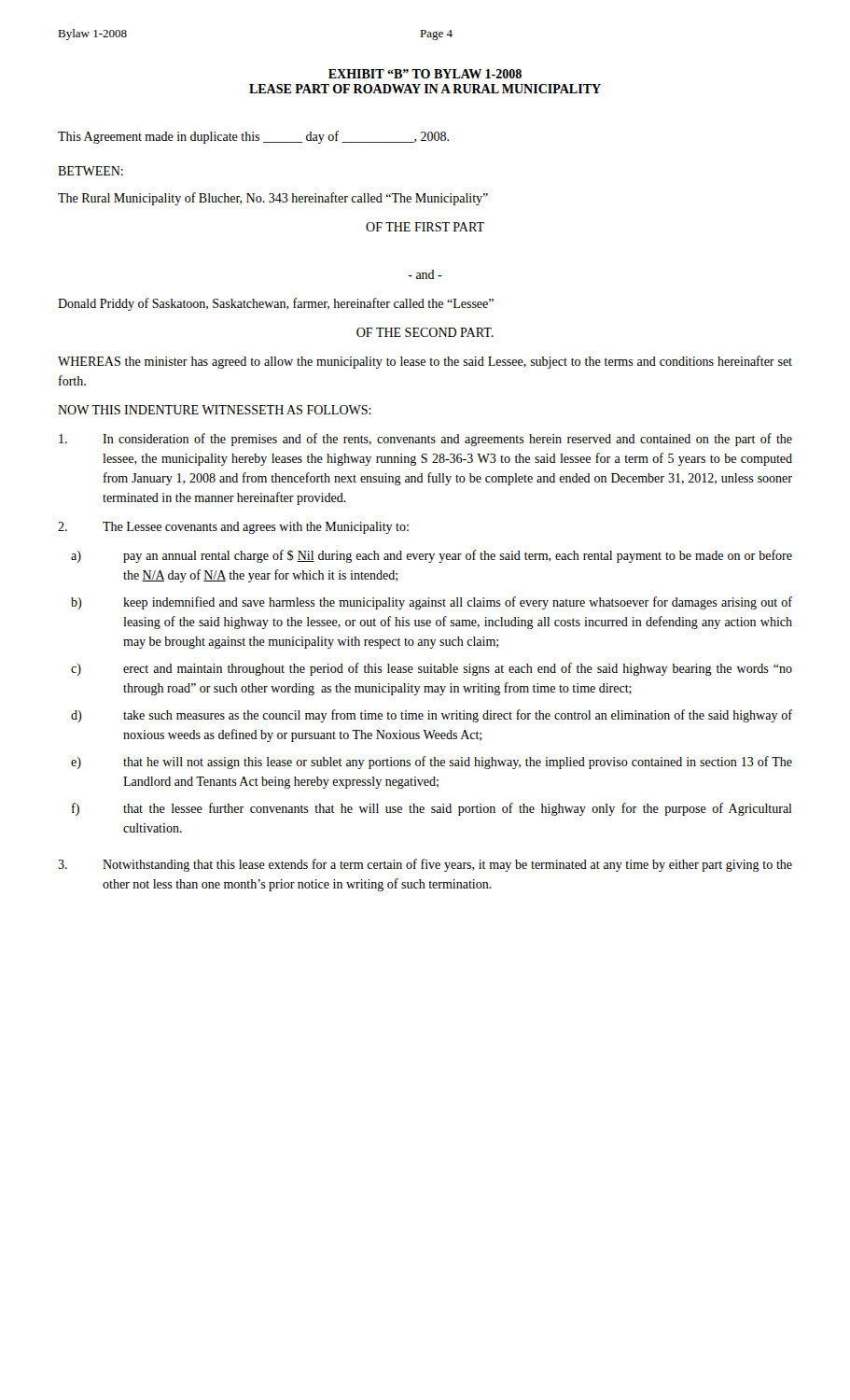Screen dimensions: 1400x850
Task: Navigate to the passage starting "d) take such measures as the council may"
Action: pyautogui.click(x=425, y=725)
